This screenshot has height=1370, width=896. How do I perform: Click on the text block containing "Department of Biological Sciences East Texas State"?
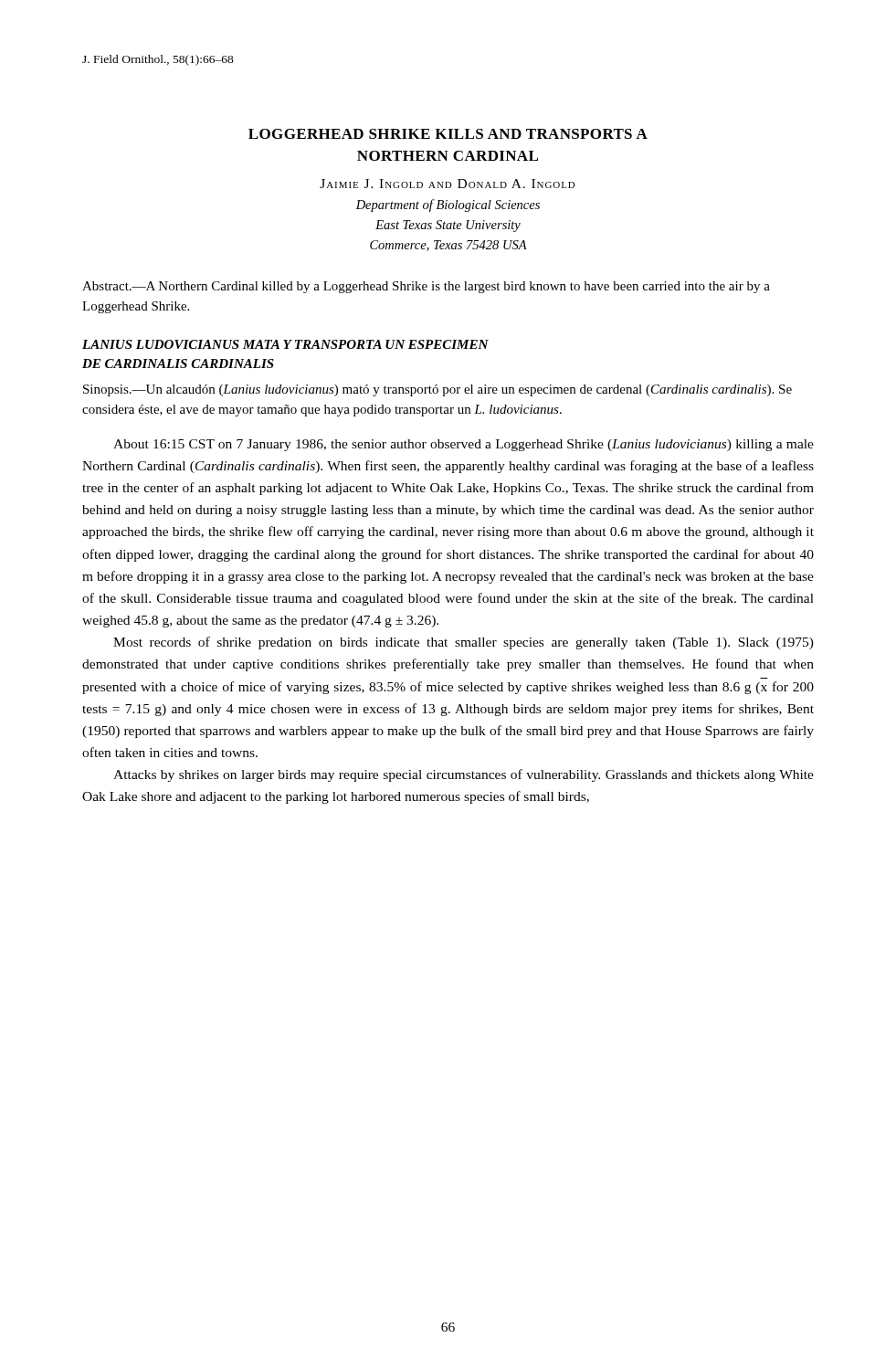[448, 225]
